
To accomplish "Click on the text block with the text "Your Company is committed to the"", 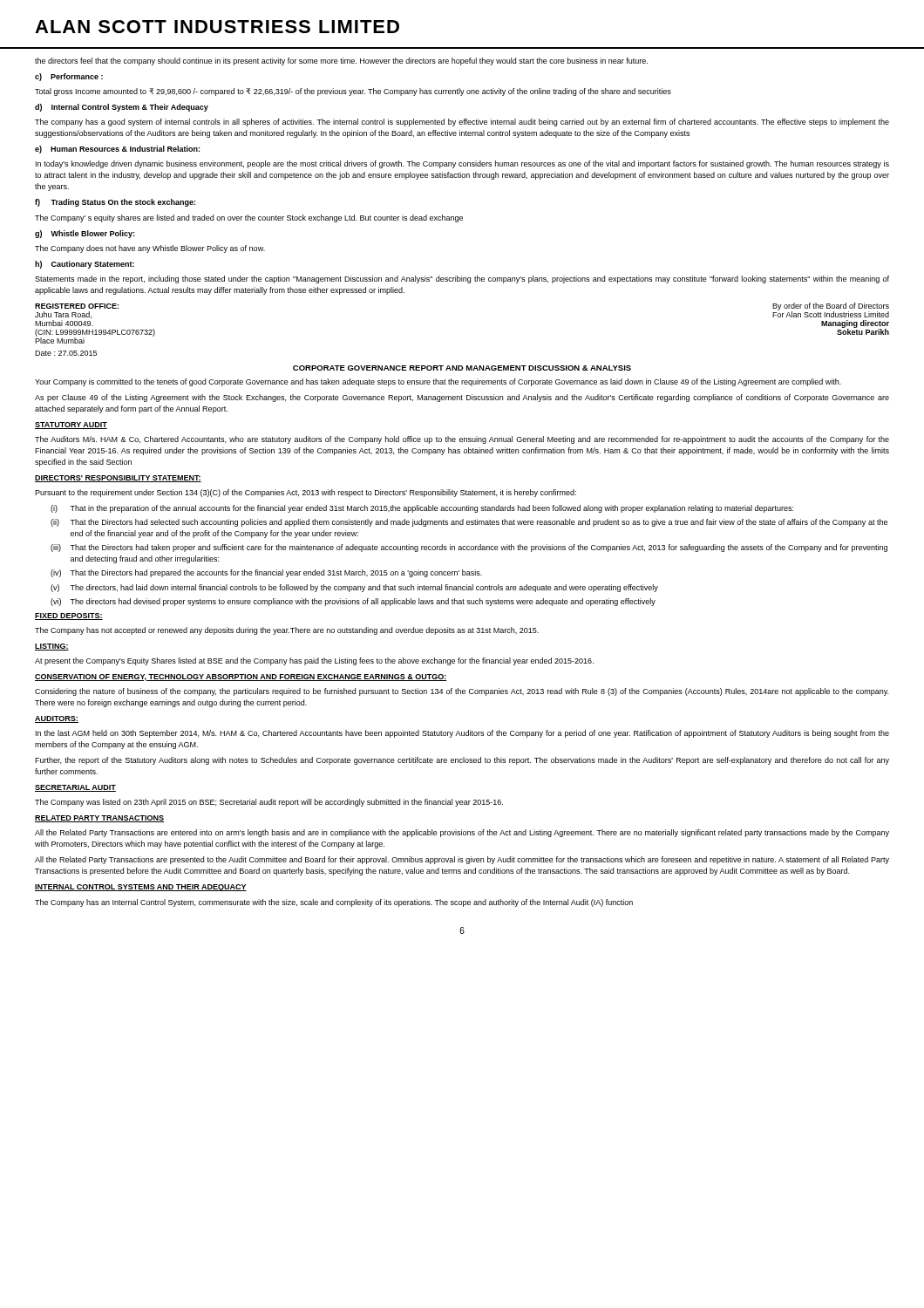I will (x=438, y=382).
